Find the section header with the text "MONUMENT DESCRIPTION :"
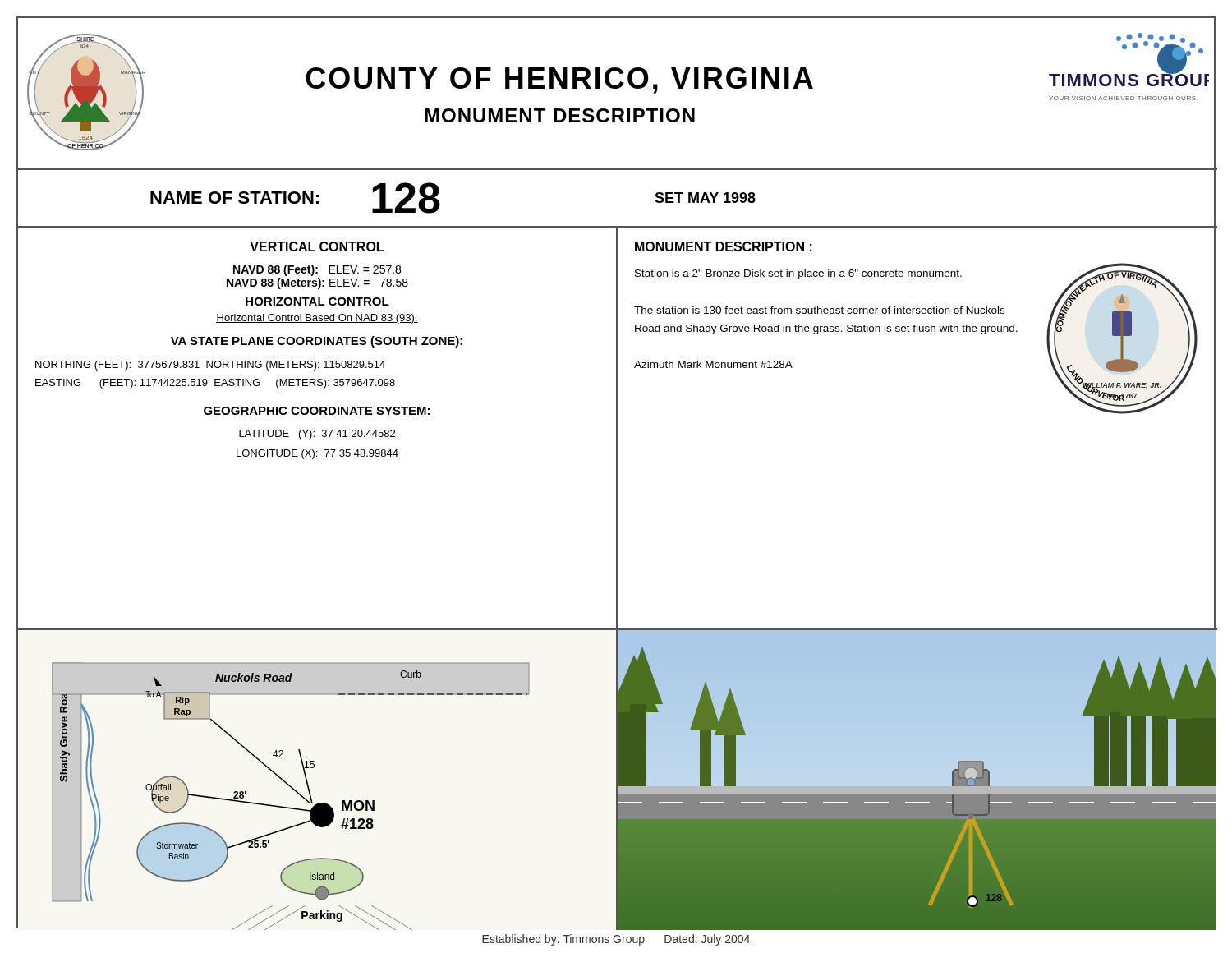 coord(724,247)
